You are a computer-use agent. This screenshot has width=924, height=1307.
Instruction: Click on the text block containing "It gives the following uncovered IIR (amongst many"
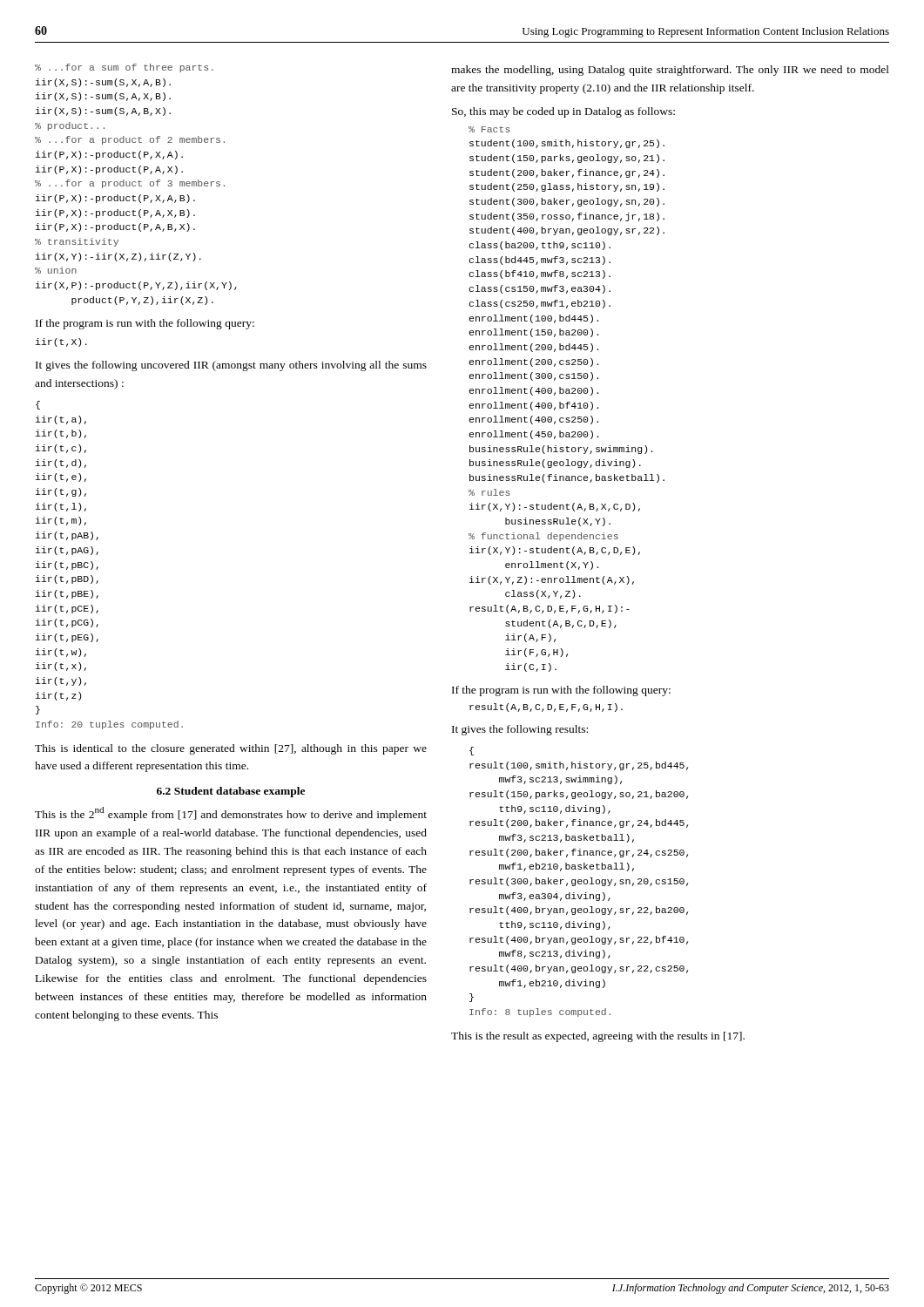pos(231,374)
